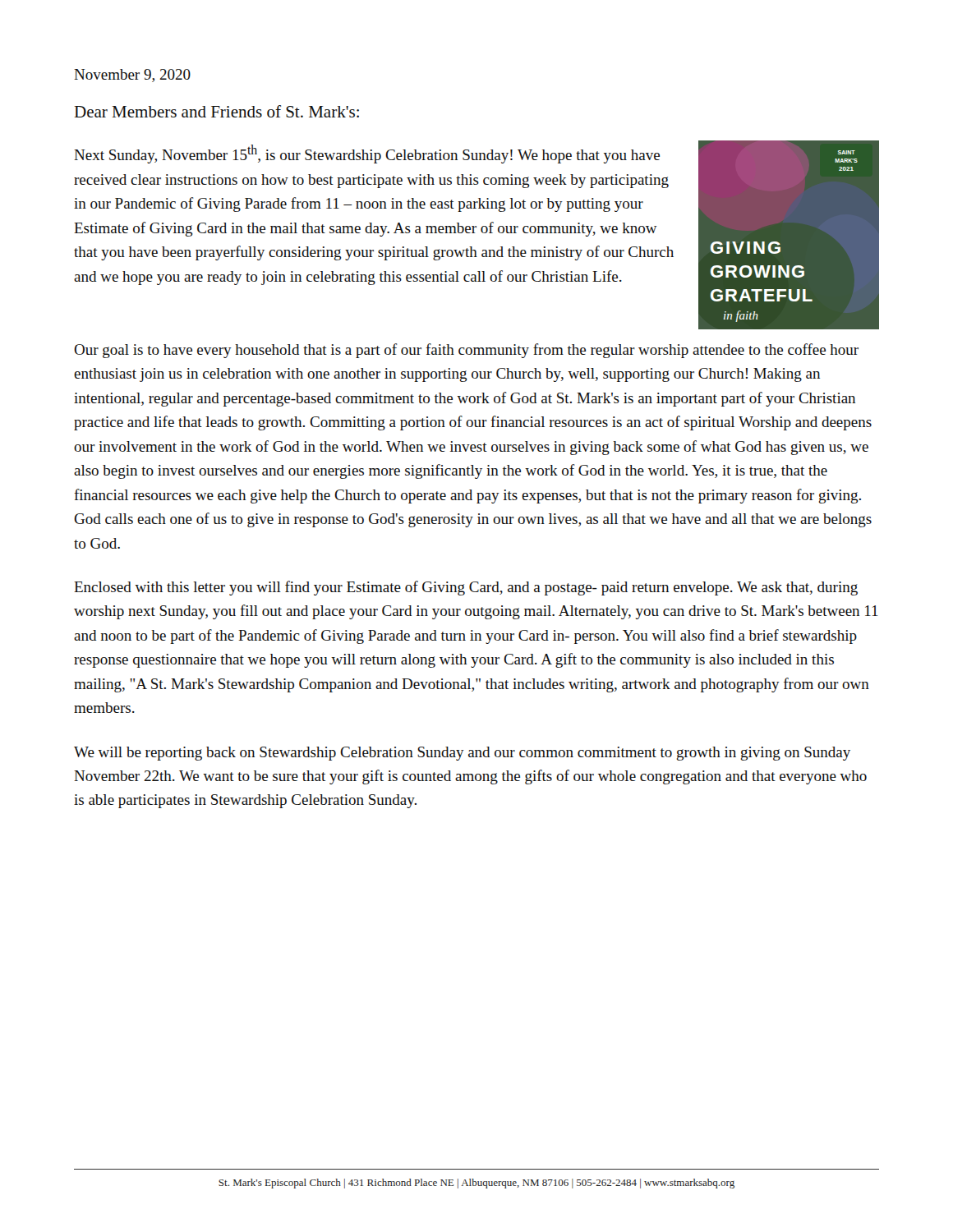Image resolution: width=953 pixels, height=1232 pixels.
Task: Point to the region starting "Next Sunday, November 15th, is"
Action: pos(374,214)
